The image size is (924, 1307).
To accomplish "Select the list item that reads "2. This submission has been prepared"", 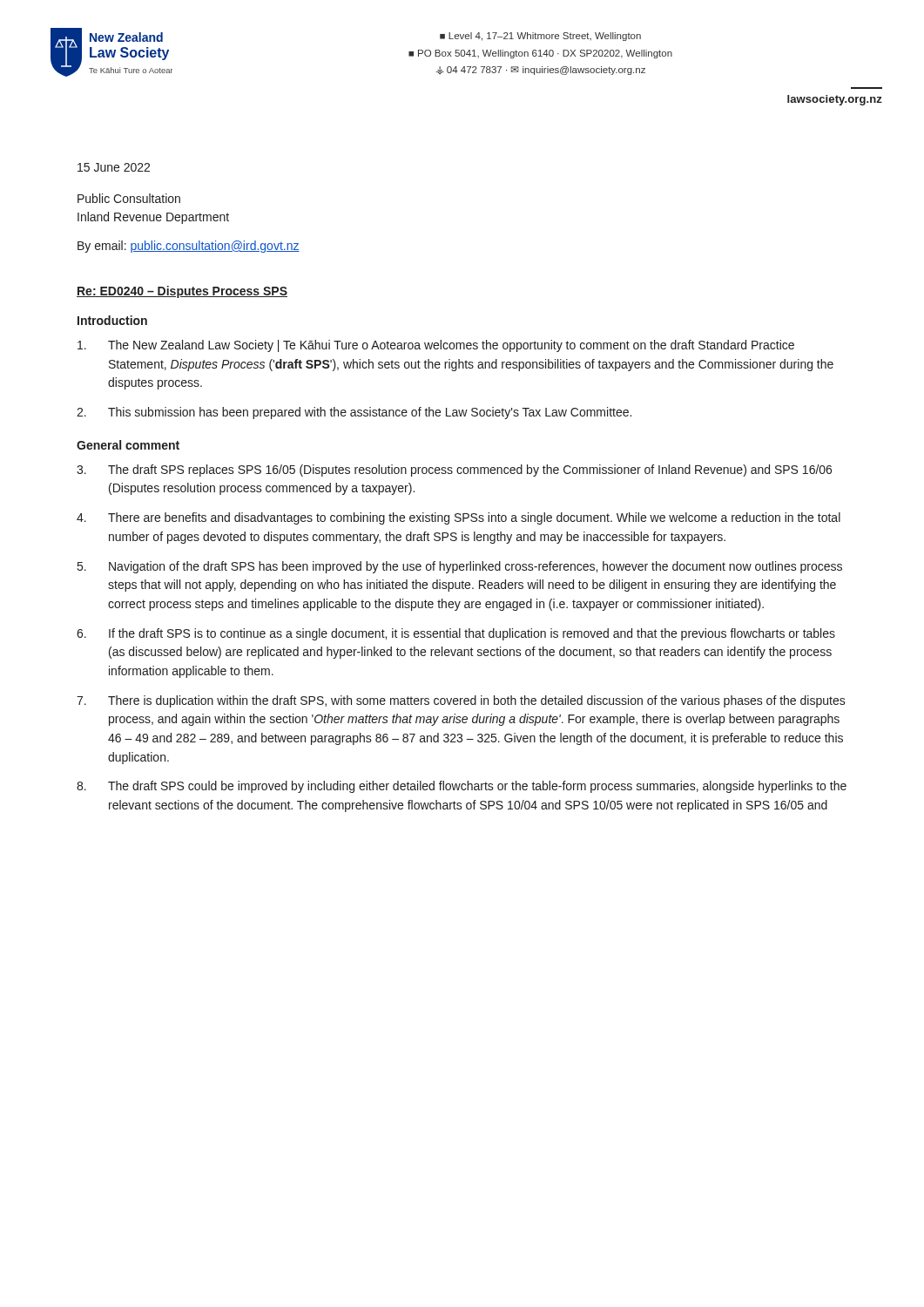I will (462, 413).
